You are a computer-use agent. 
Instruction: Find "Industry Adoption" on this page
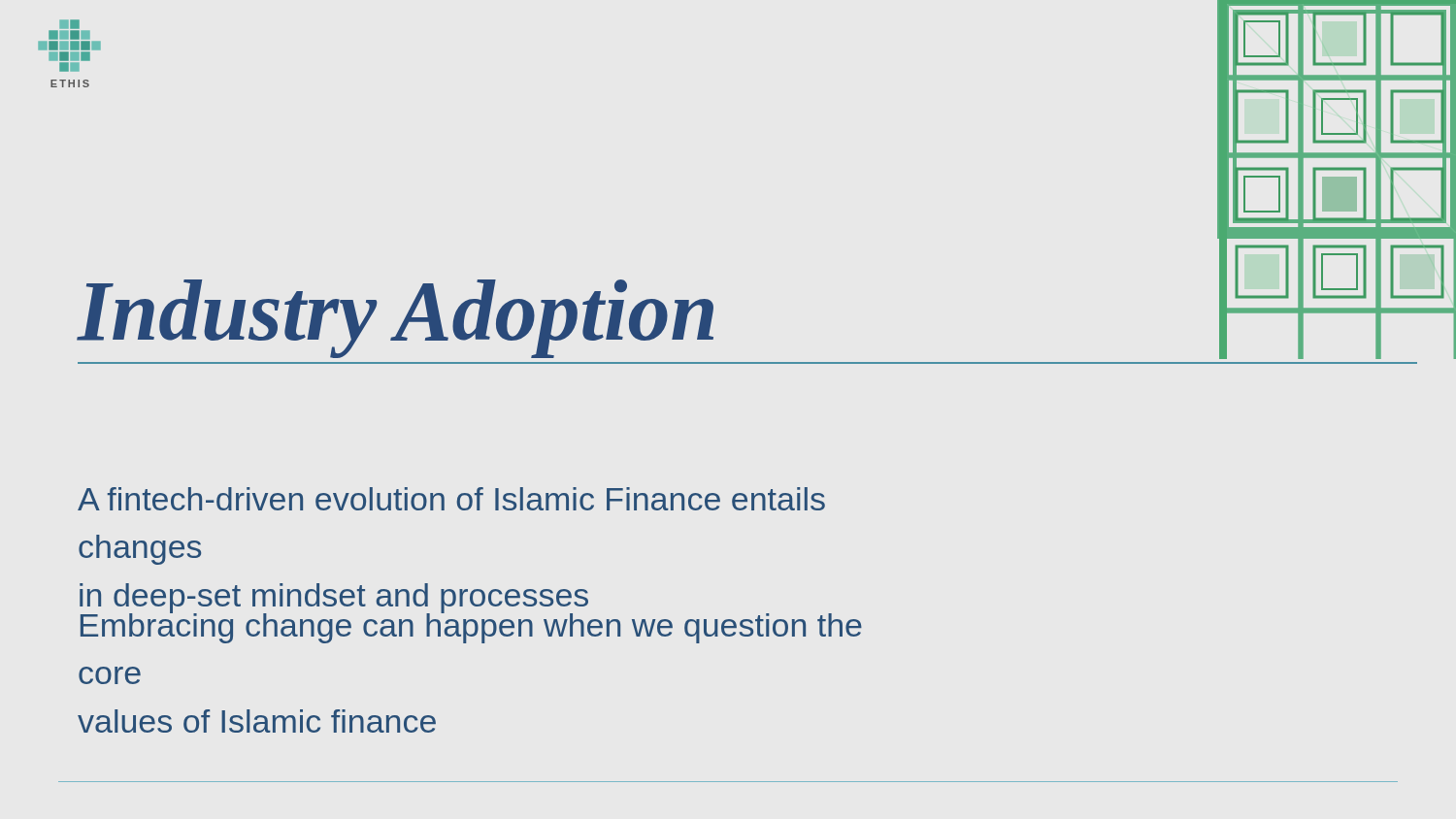pyautogui.click(x=514, y=316)
